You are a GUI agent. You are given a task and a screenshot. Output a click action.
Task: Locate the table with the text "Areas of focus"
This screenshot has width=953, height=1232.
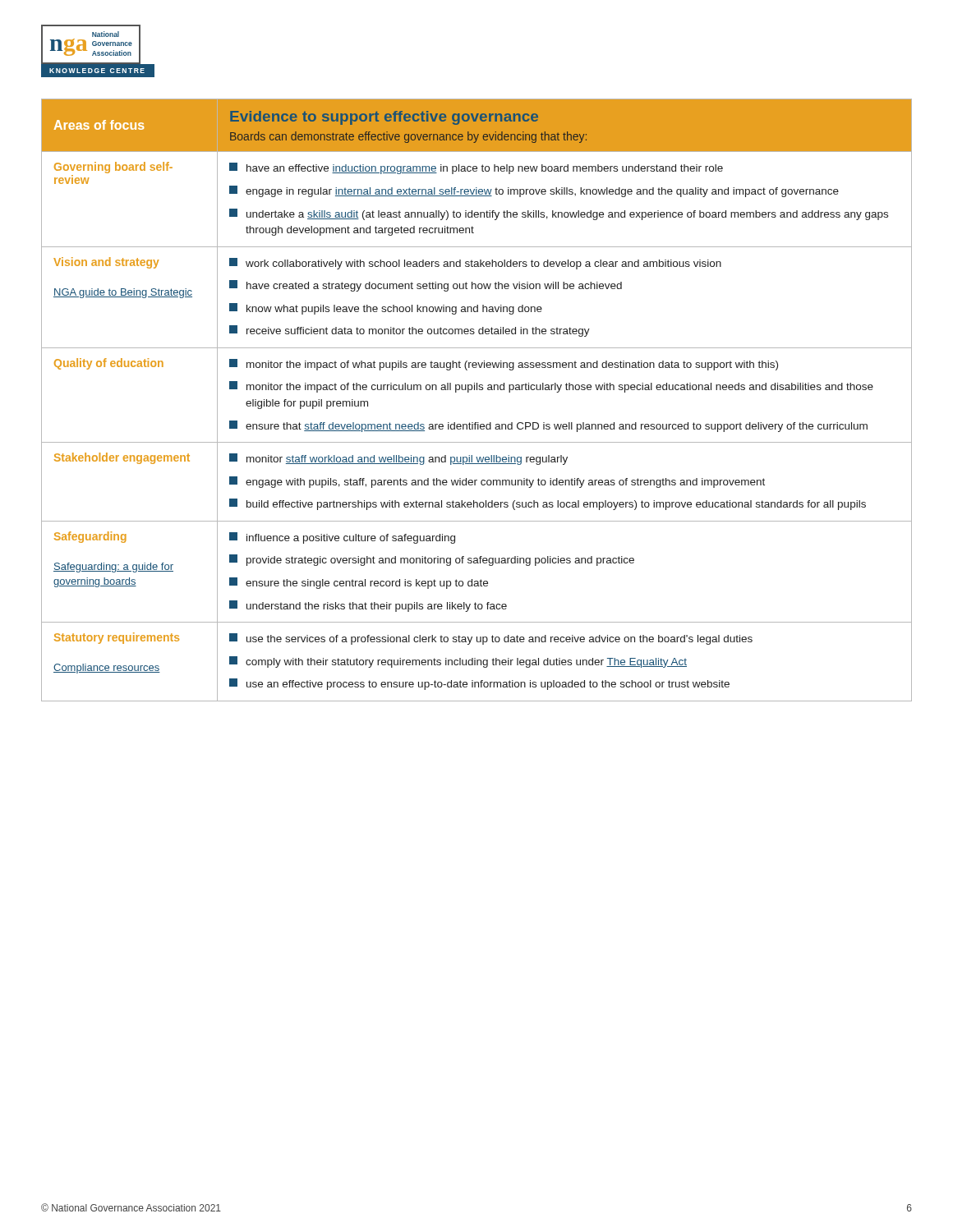tap(476, 400)
